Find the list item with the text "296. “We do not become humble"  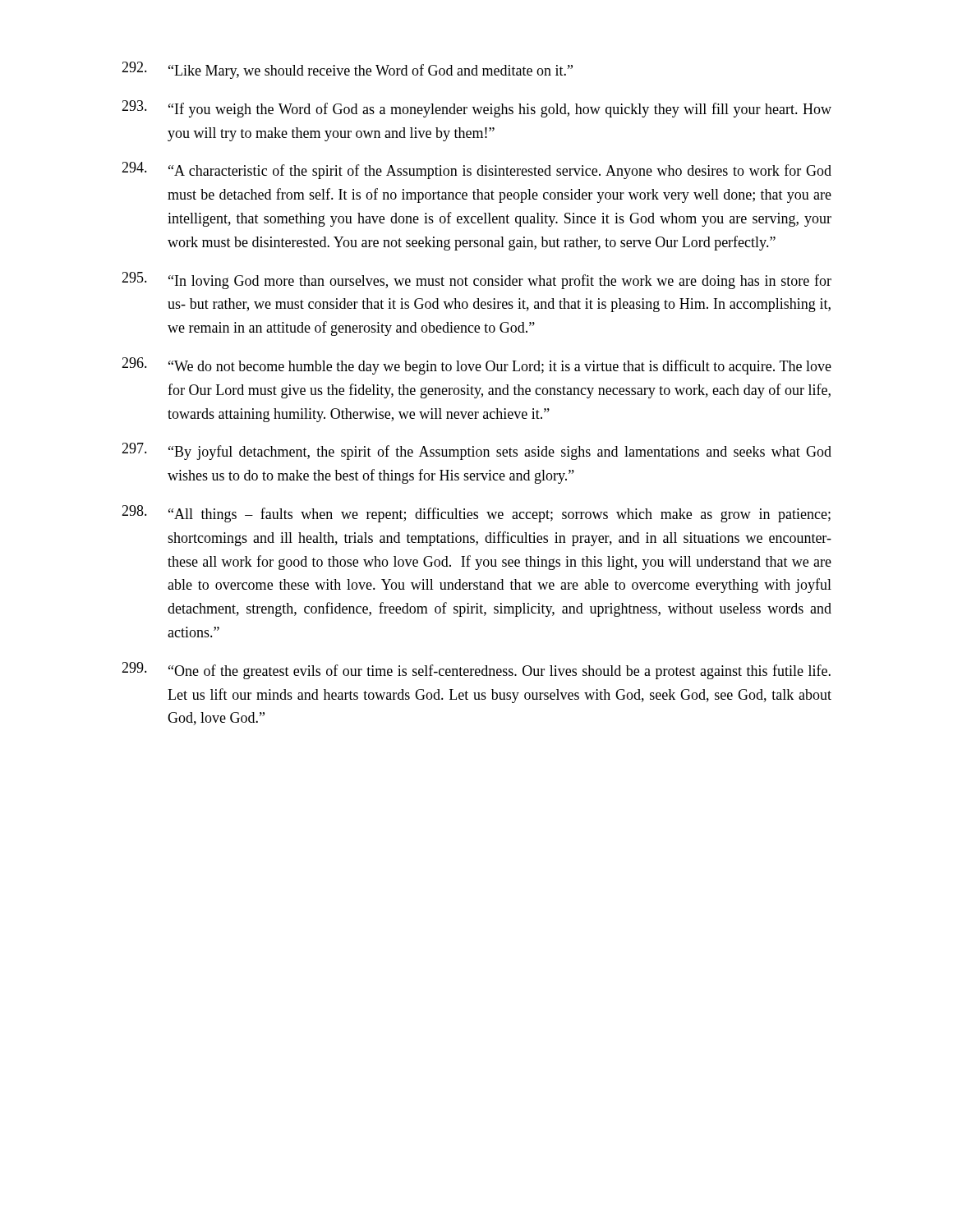click(476, 390)
